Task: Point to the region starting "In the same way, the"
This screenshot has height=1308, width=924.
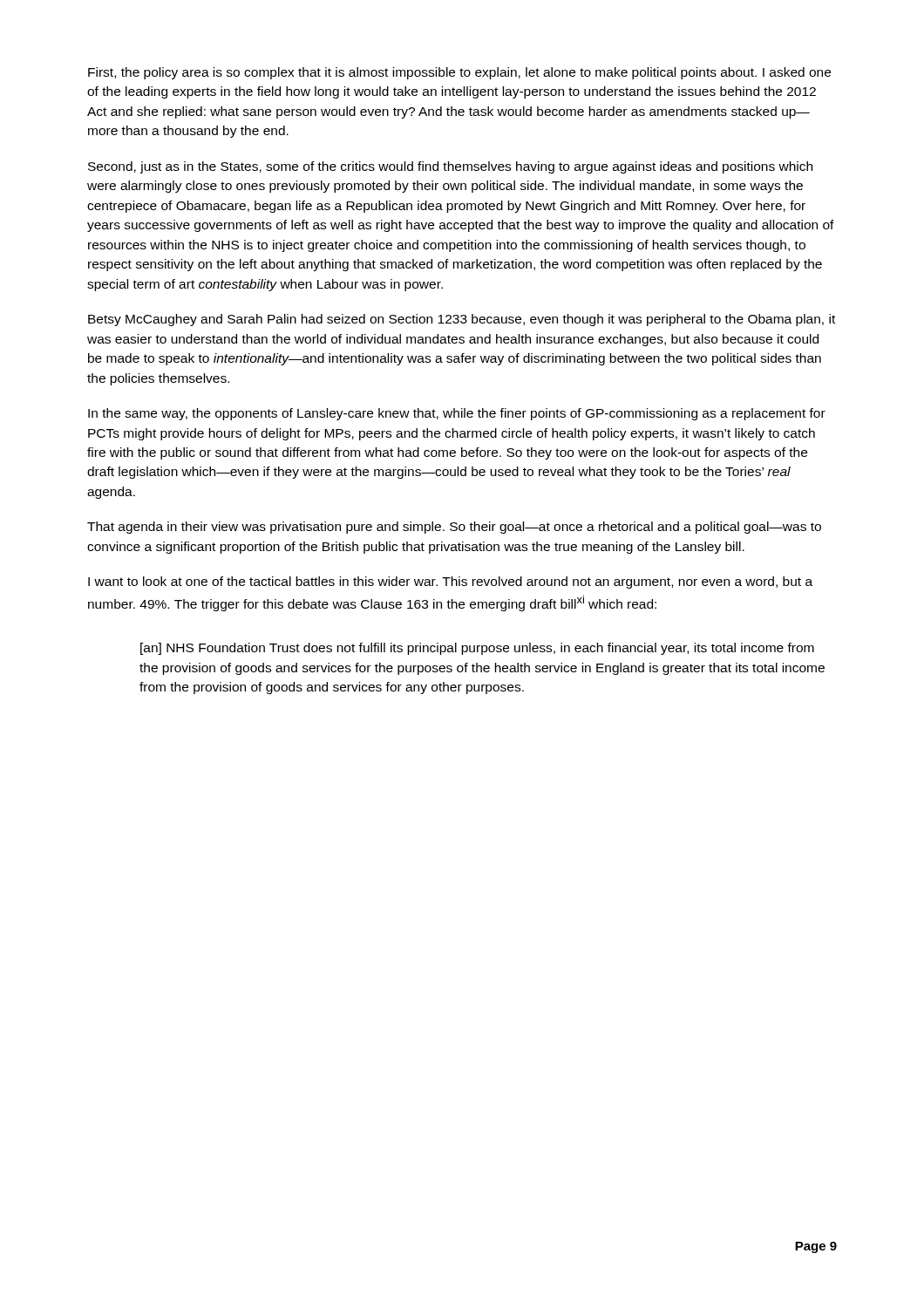Action: 456,452
